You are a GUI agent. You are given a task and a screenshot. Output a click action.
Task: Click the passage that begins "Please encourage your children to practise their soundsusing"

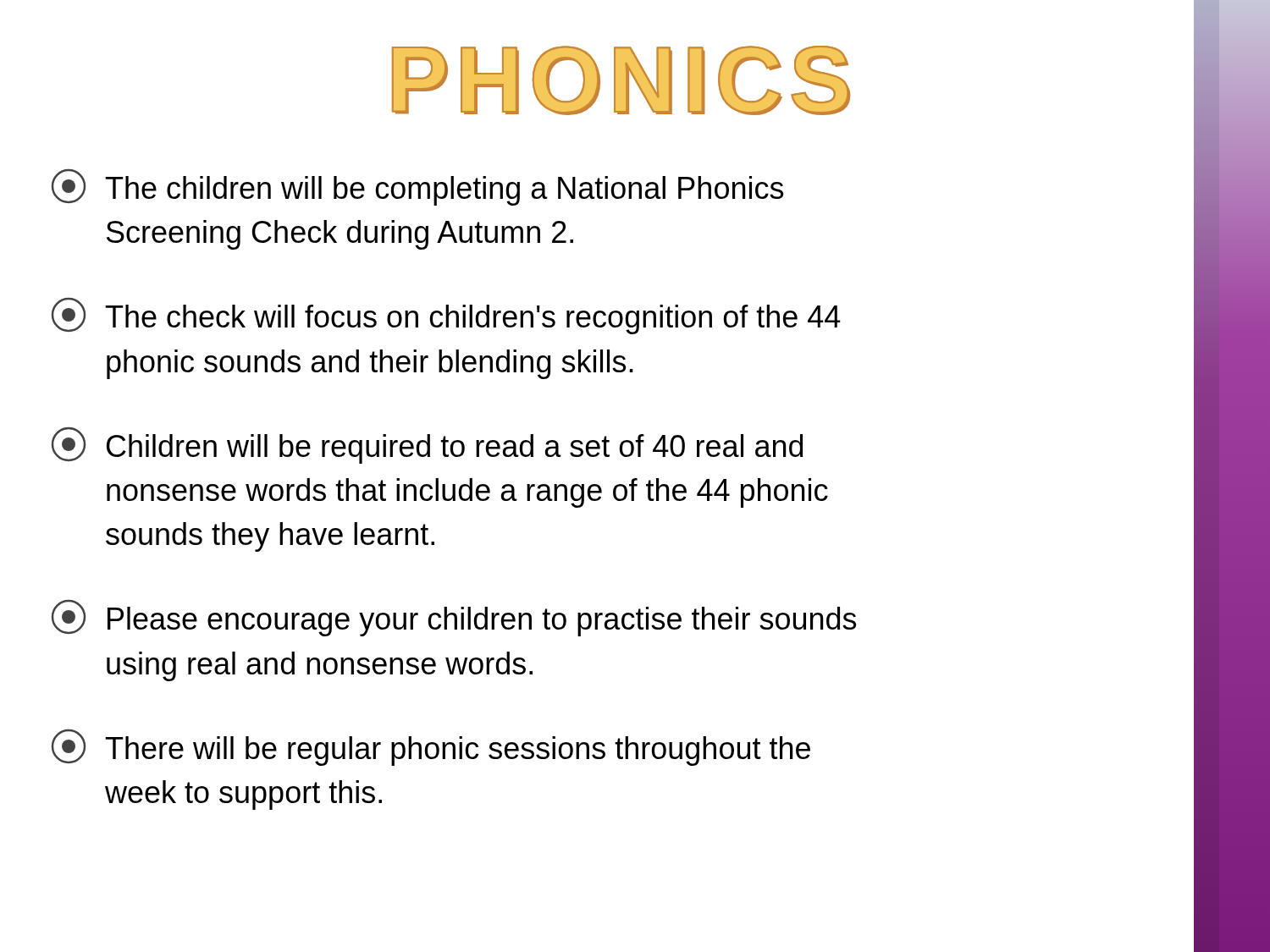pyautogui.click(x=622, y=642)
